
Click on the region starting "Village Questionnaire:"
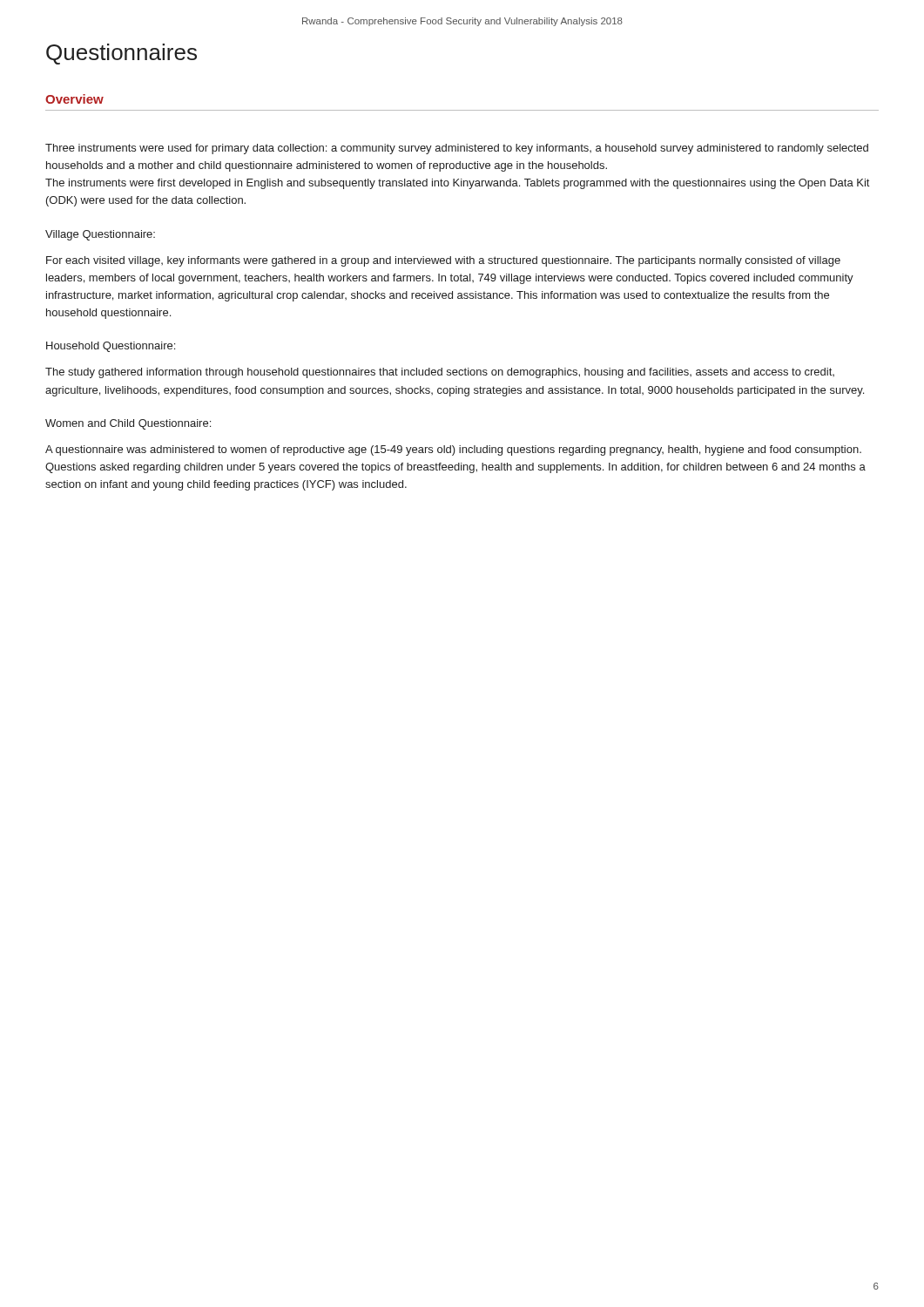pos(101,234)
